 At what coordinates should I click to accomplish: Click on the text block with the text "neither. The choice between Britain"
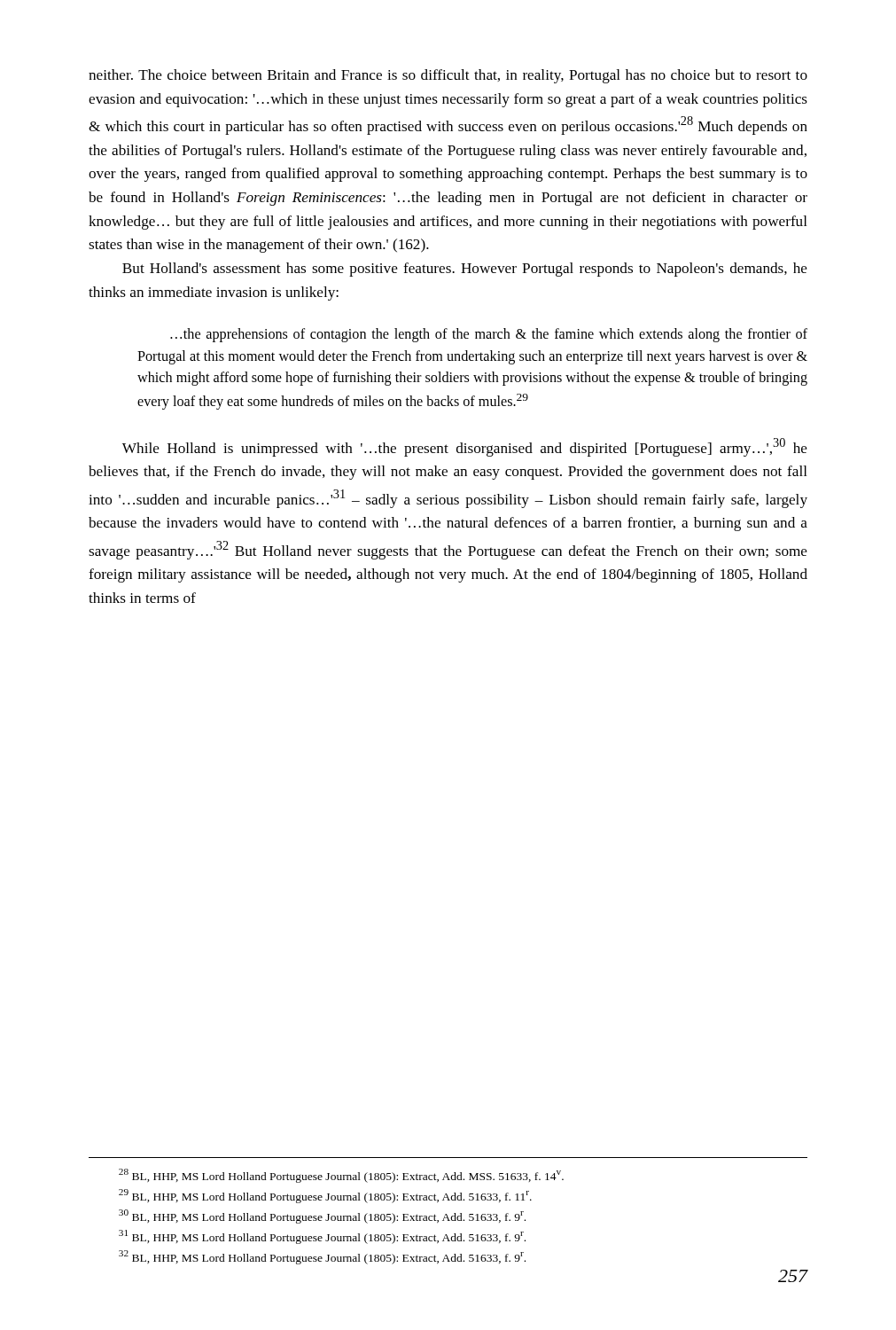coord(448,337)
